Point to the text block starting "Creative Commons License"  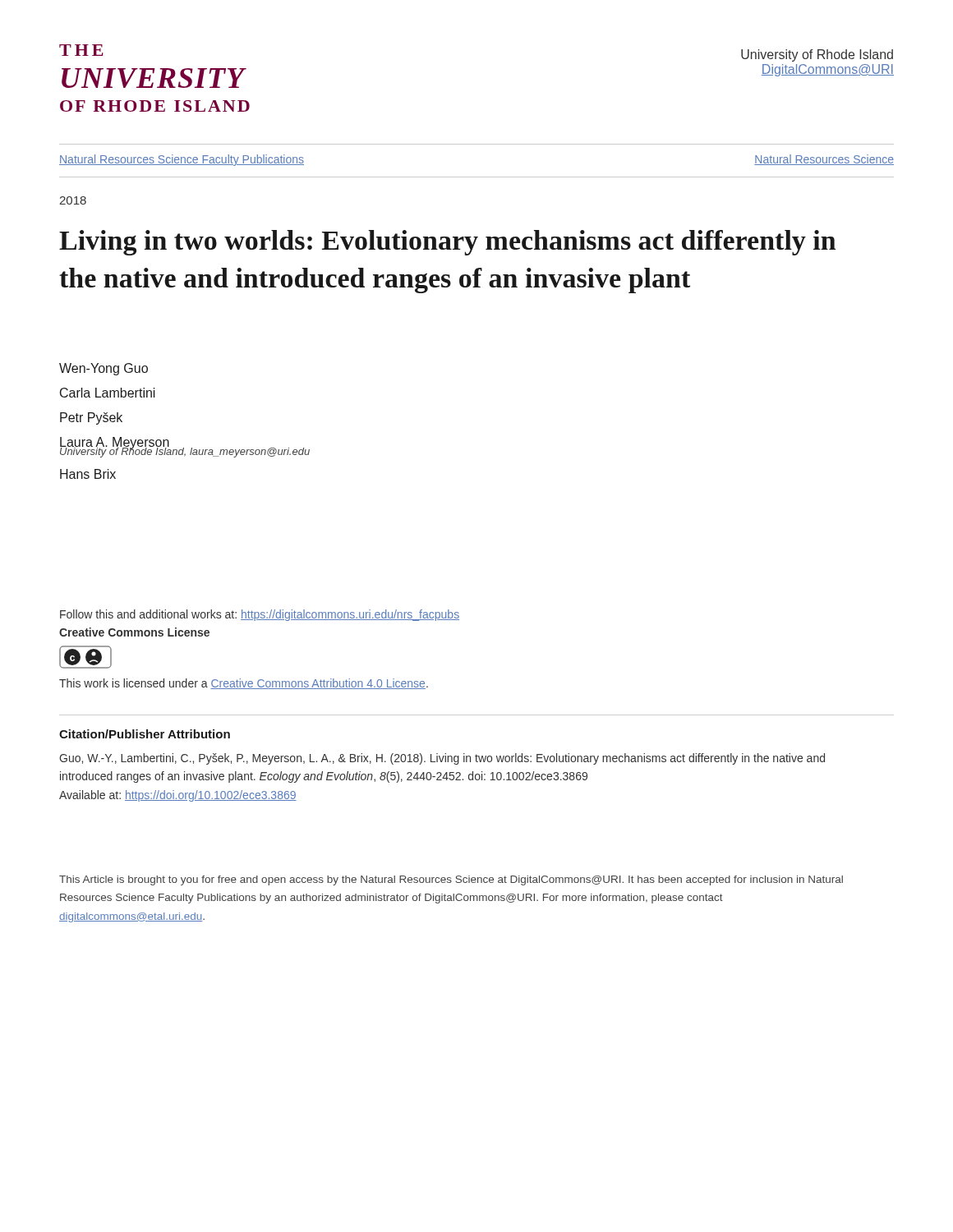[135, 632]
